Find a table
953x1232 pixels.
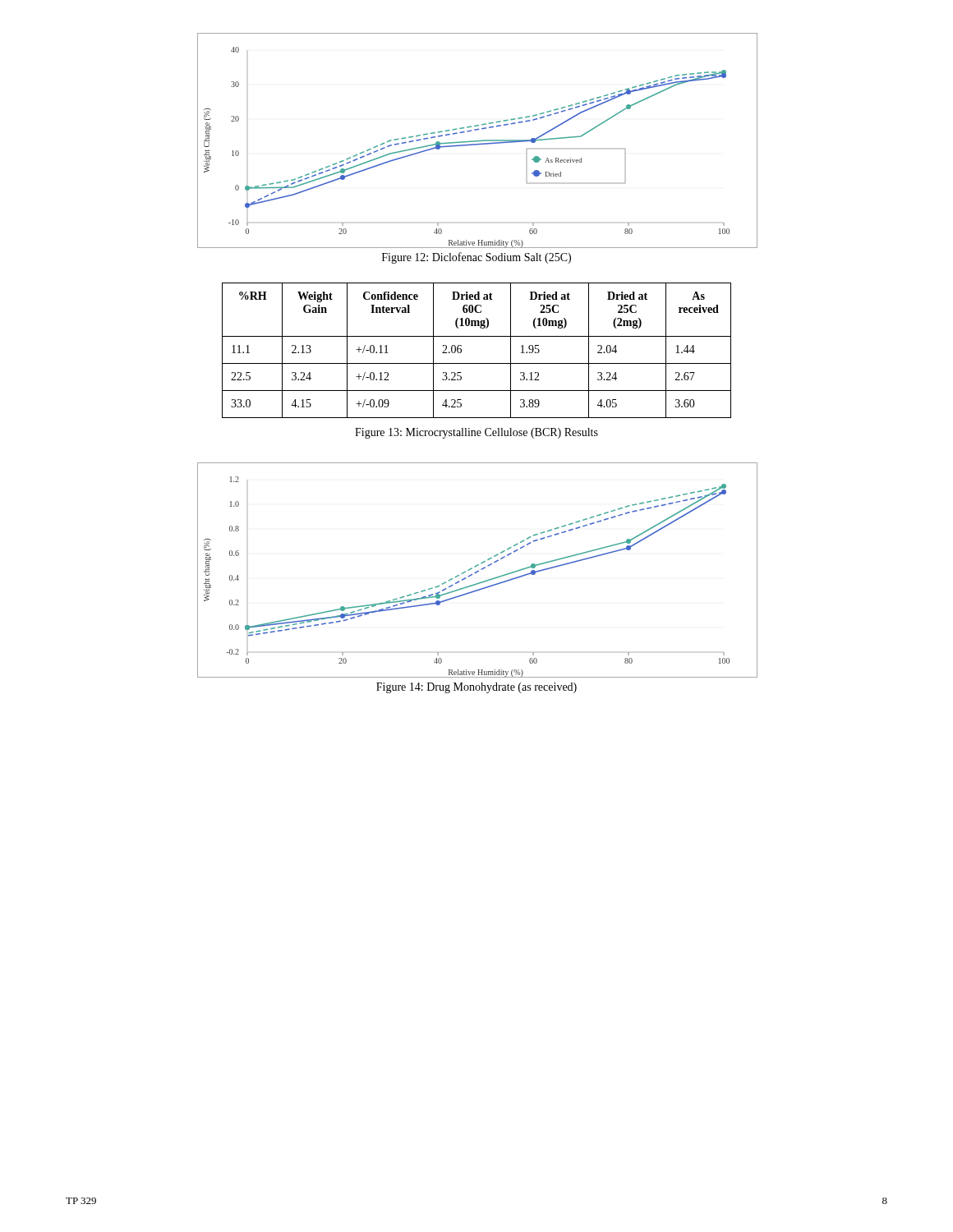pyautogui.click(x=476, y=350)
